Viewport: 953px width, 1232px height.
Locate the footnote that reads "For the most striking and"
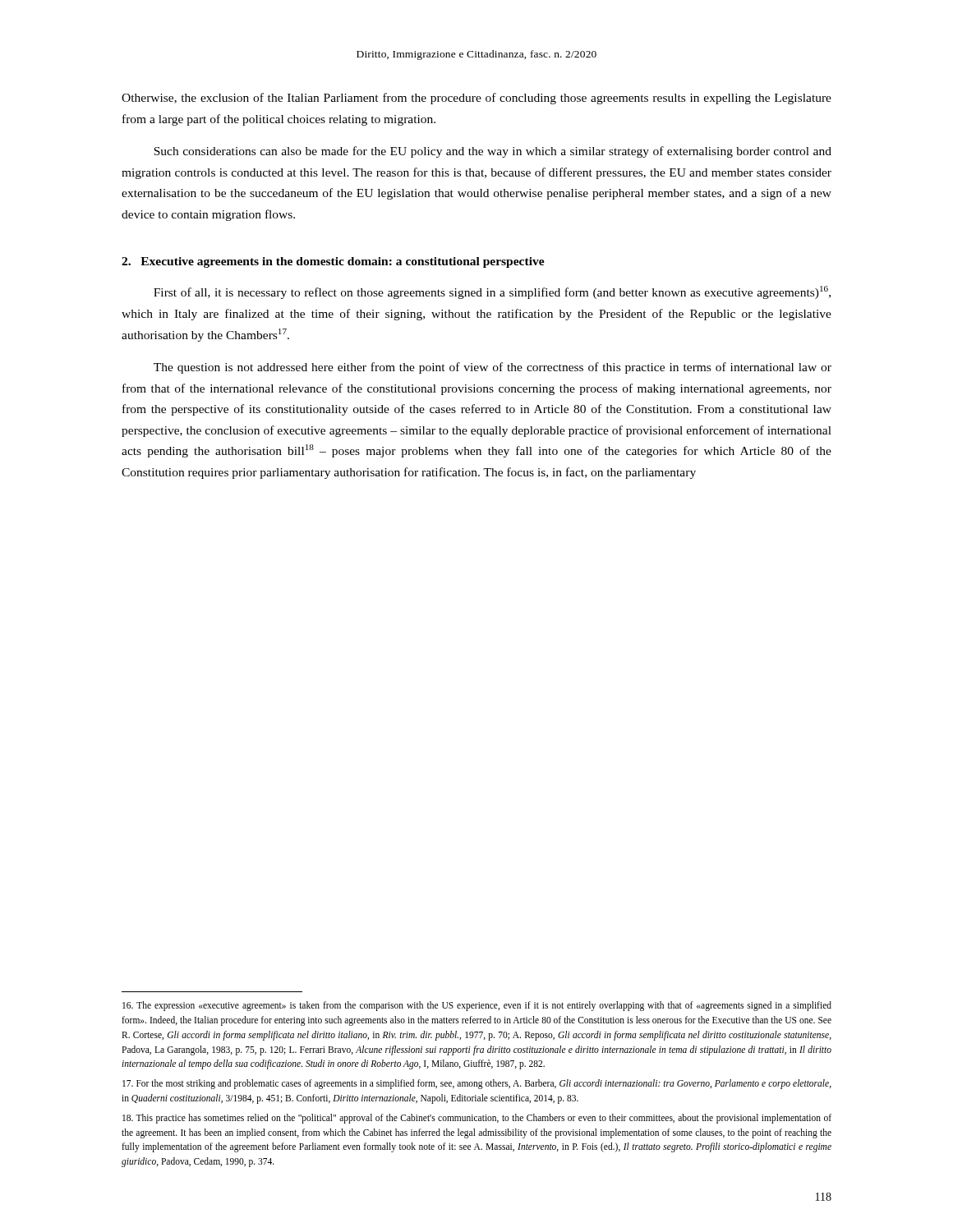476,1091
